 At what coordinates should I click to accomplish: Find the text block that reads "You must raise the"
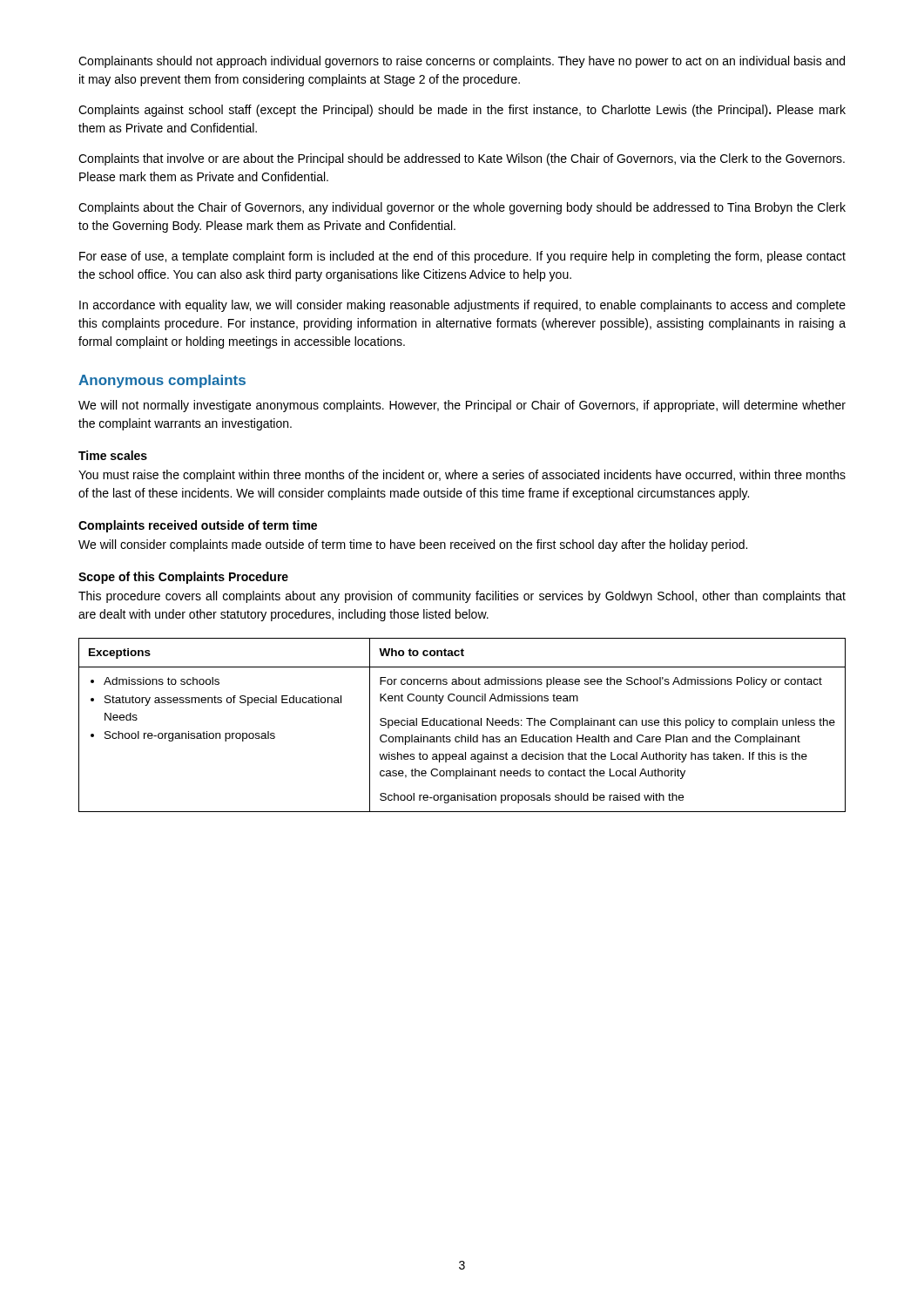coord(462,484)
